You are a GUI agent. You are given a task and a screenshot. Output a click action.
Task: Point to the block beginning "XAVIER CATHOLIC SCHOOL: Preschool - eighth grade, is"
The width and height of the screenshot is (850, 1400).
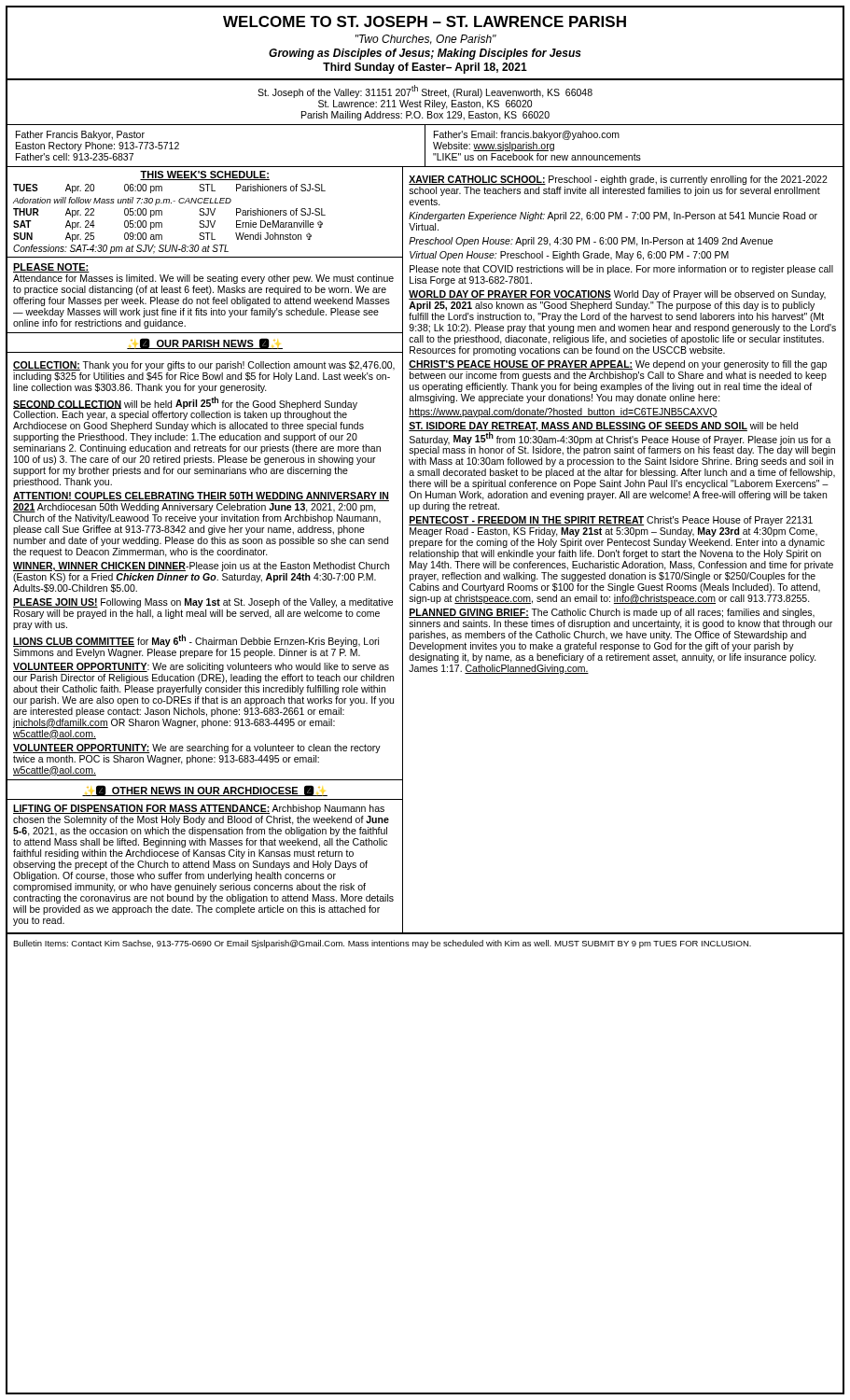[623, 229]
